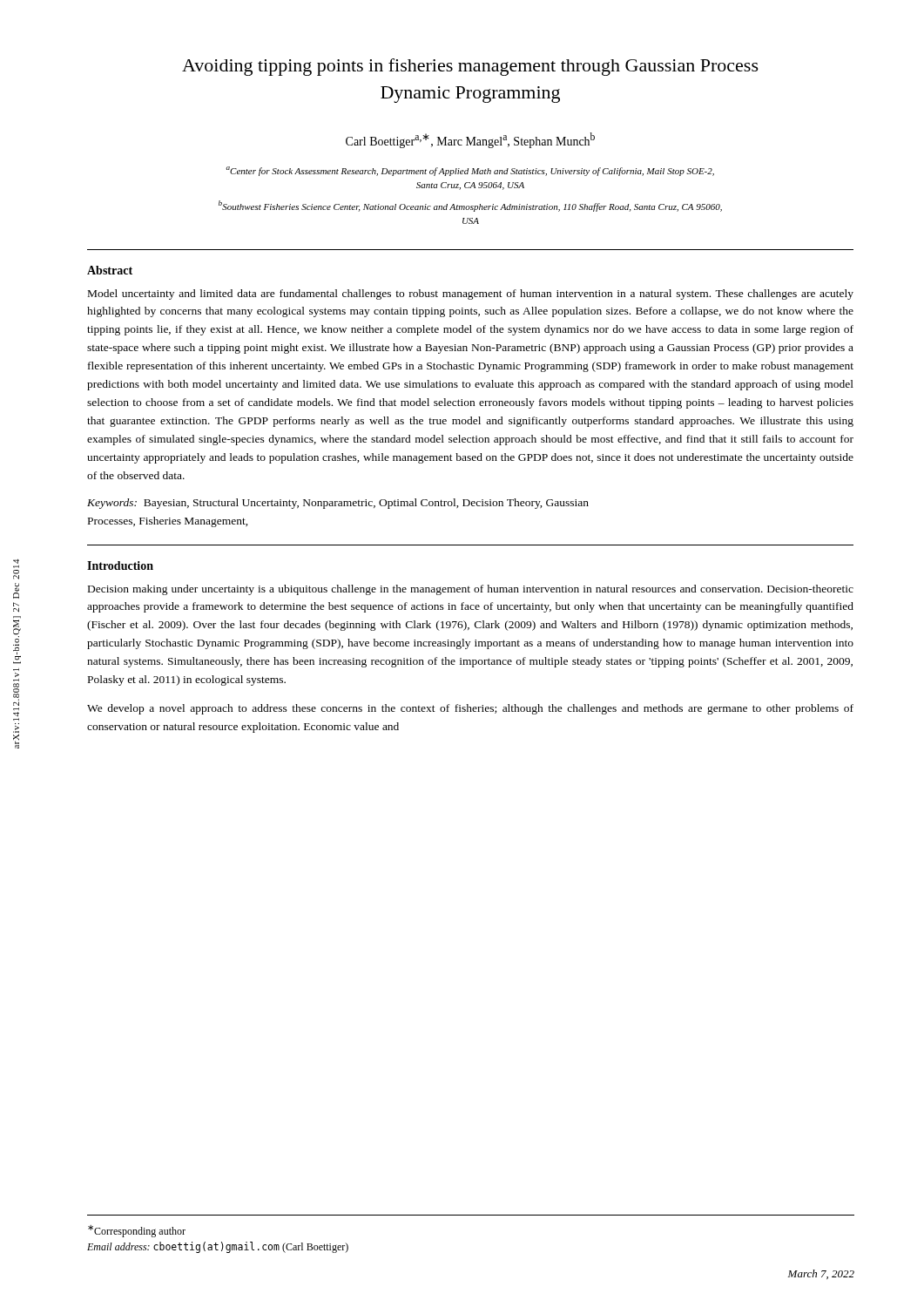Find the block on this page that starts "We develop a novel approach to"
Screen dimensions: 1307x924
point(470,717)
